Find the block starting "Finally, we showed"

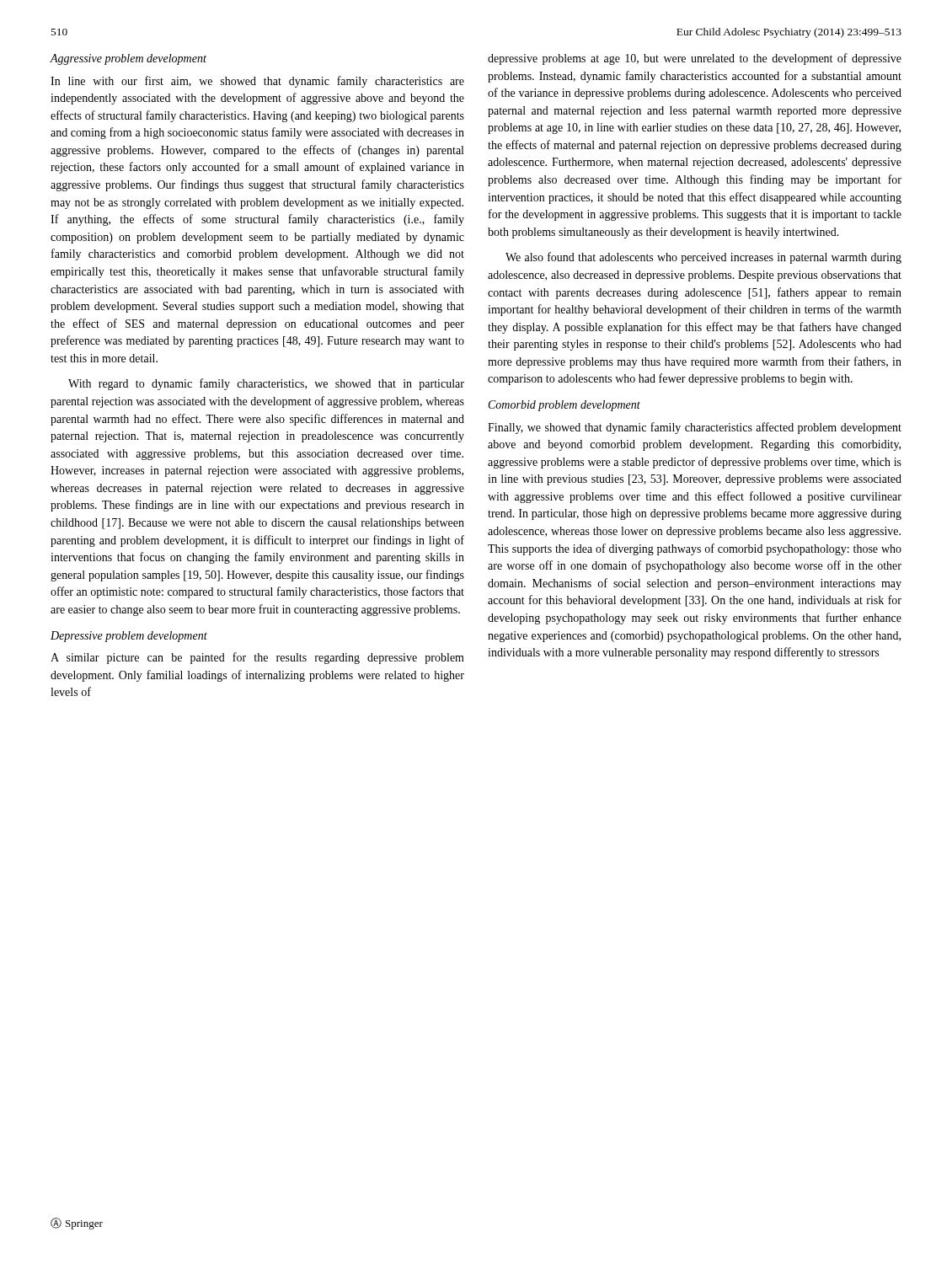coord(695,541)
